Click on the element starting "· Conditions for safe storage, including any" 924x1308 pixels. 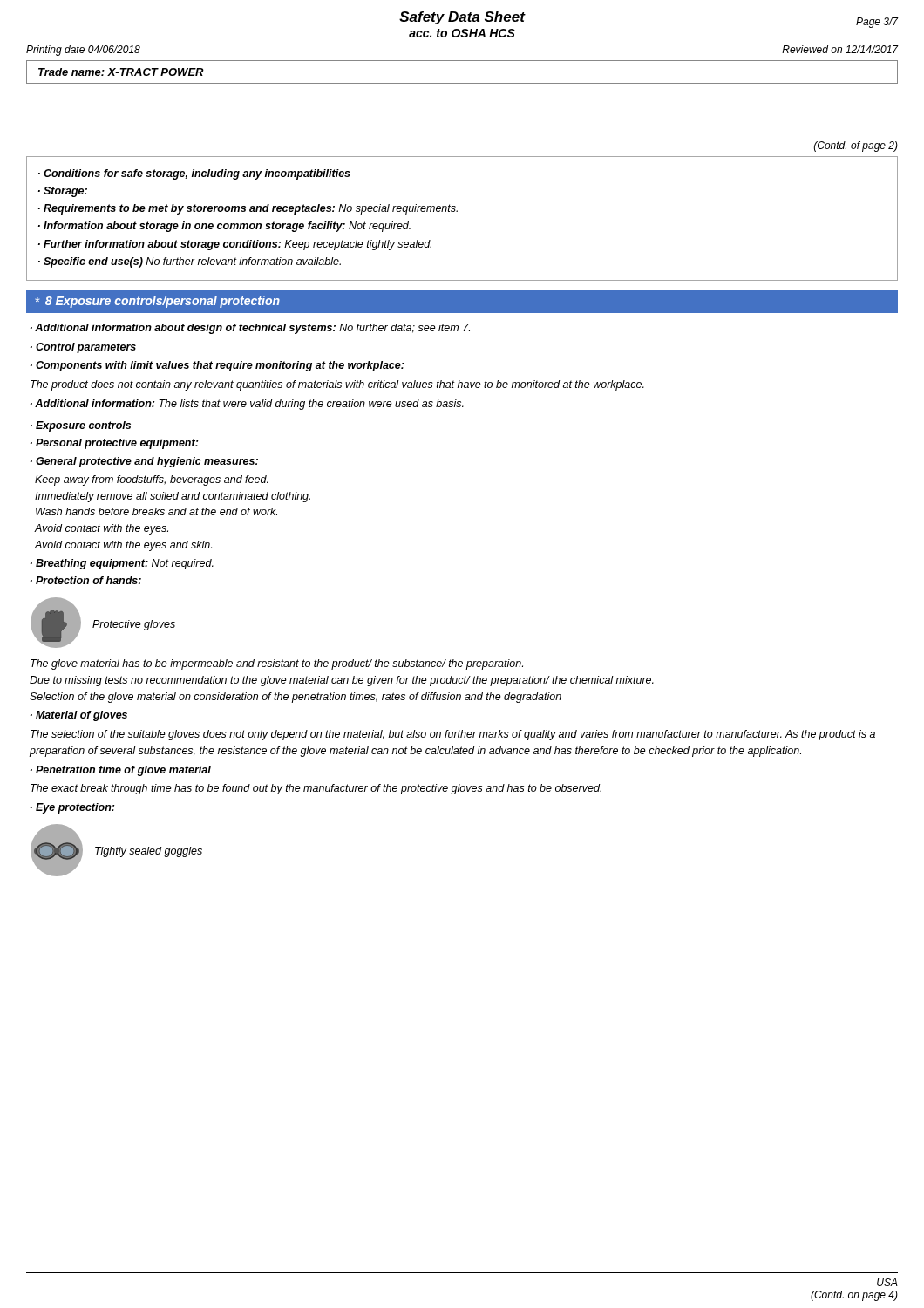tap(194, 174)
